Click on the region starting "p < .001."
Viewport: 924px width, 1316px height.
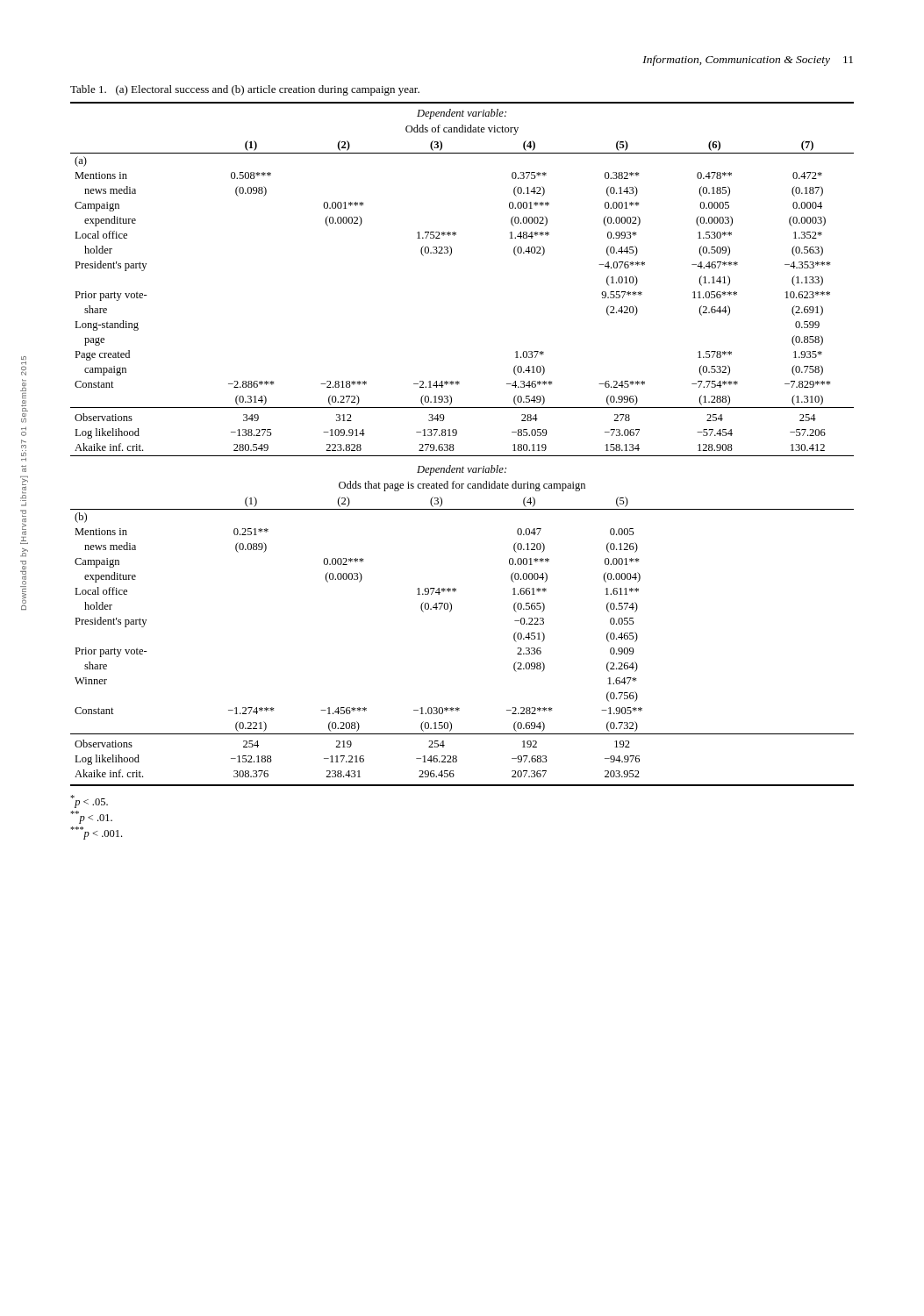pos(97,833)
